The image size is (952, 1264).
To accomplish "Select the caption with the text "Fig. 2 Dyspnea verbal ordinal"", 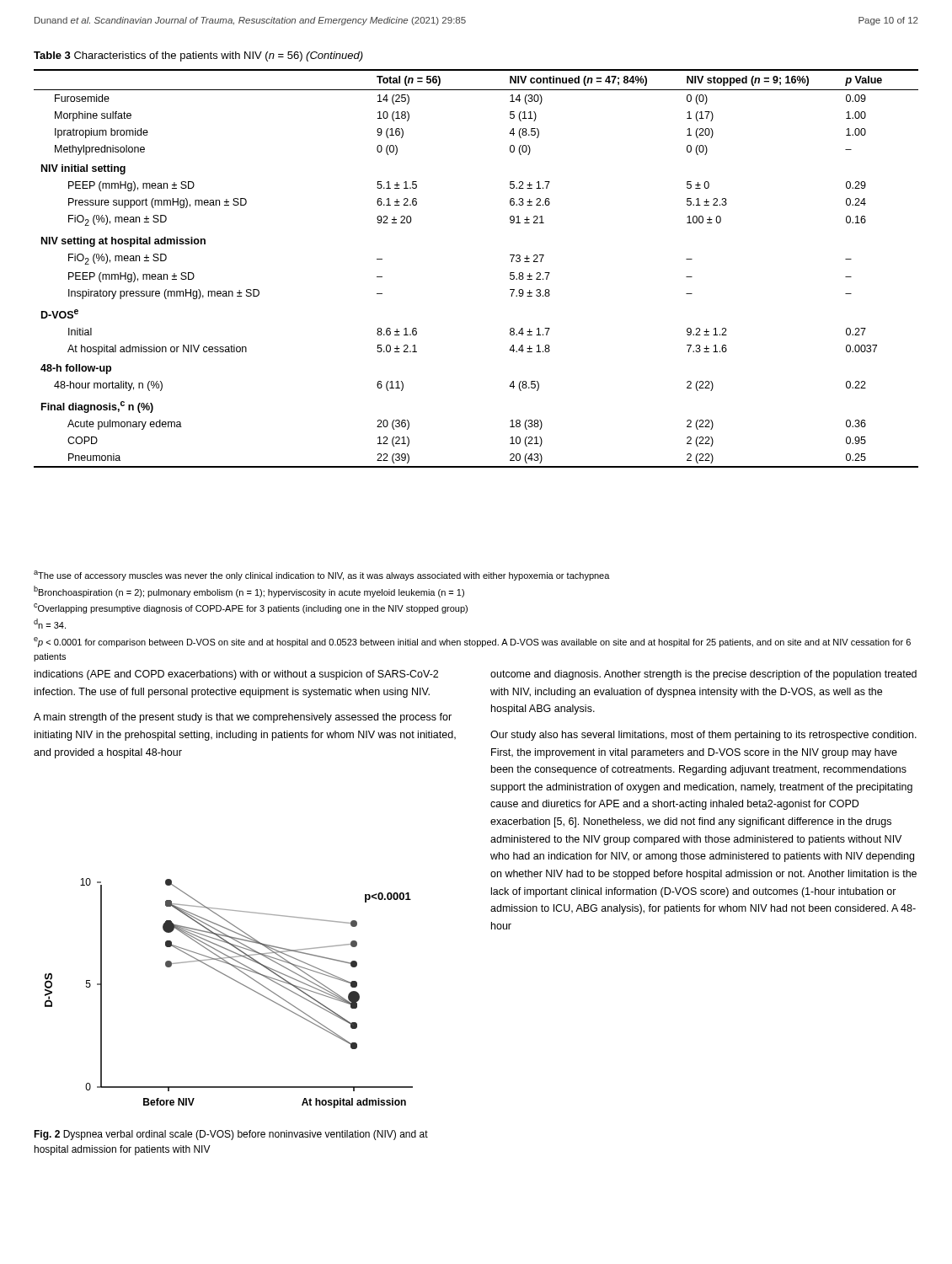I will (x=231, y=1142).
